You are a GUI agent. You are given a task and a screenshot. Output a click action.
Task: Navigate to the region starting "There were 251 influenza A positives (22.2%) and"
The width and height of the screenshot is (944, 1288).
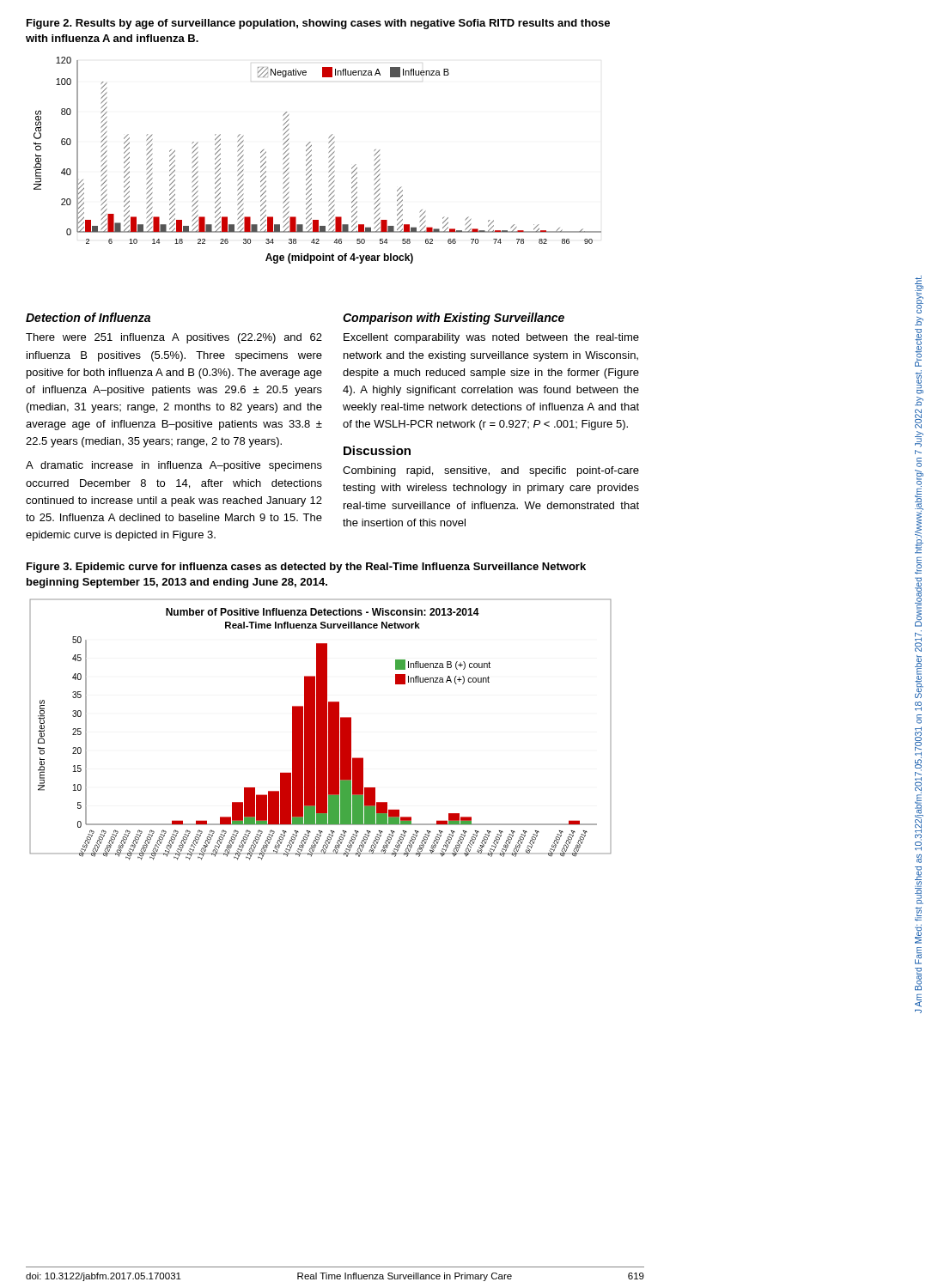174,389
